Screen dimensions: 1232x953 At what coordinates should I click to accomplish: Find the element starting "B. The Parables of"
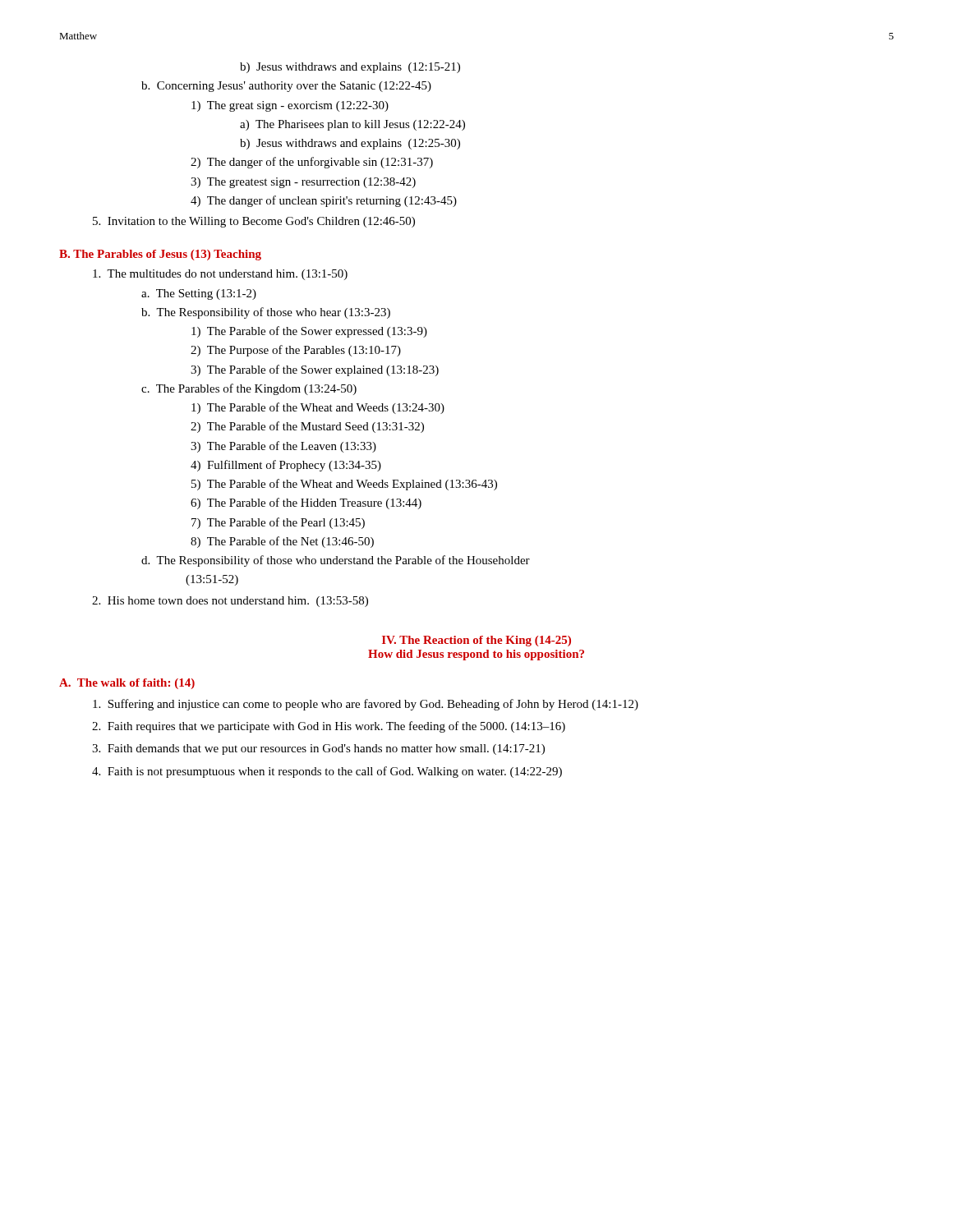[x=160, y=254]
